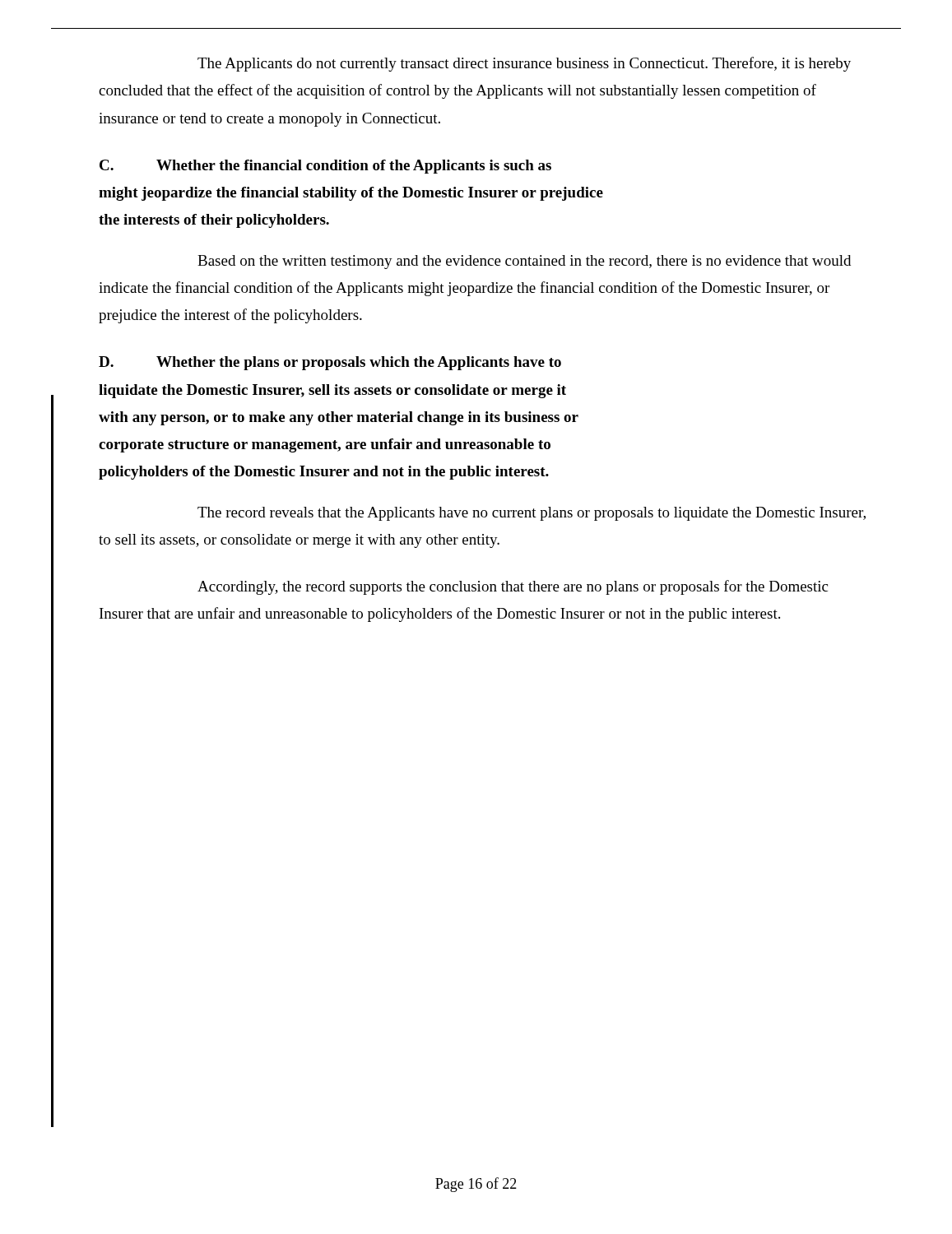The image size is (952, 1234).
Task: Locate the passage starting "C.Whether the financial condition of the Applicants is"
Action: [484, 192]
